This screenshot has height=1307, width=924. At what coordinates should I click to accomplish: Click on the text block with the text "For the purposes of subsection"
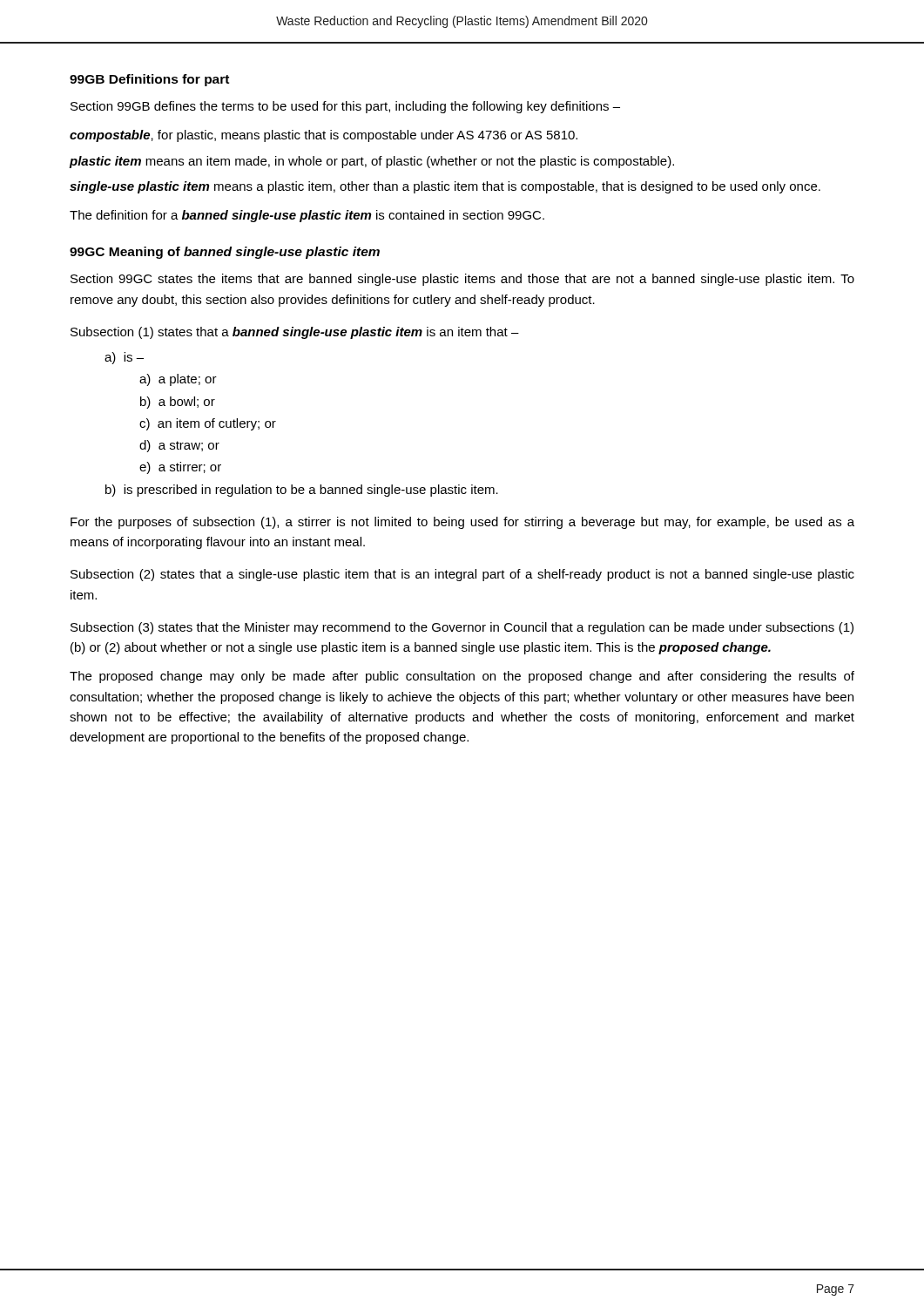coord(462,531)
